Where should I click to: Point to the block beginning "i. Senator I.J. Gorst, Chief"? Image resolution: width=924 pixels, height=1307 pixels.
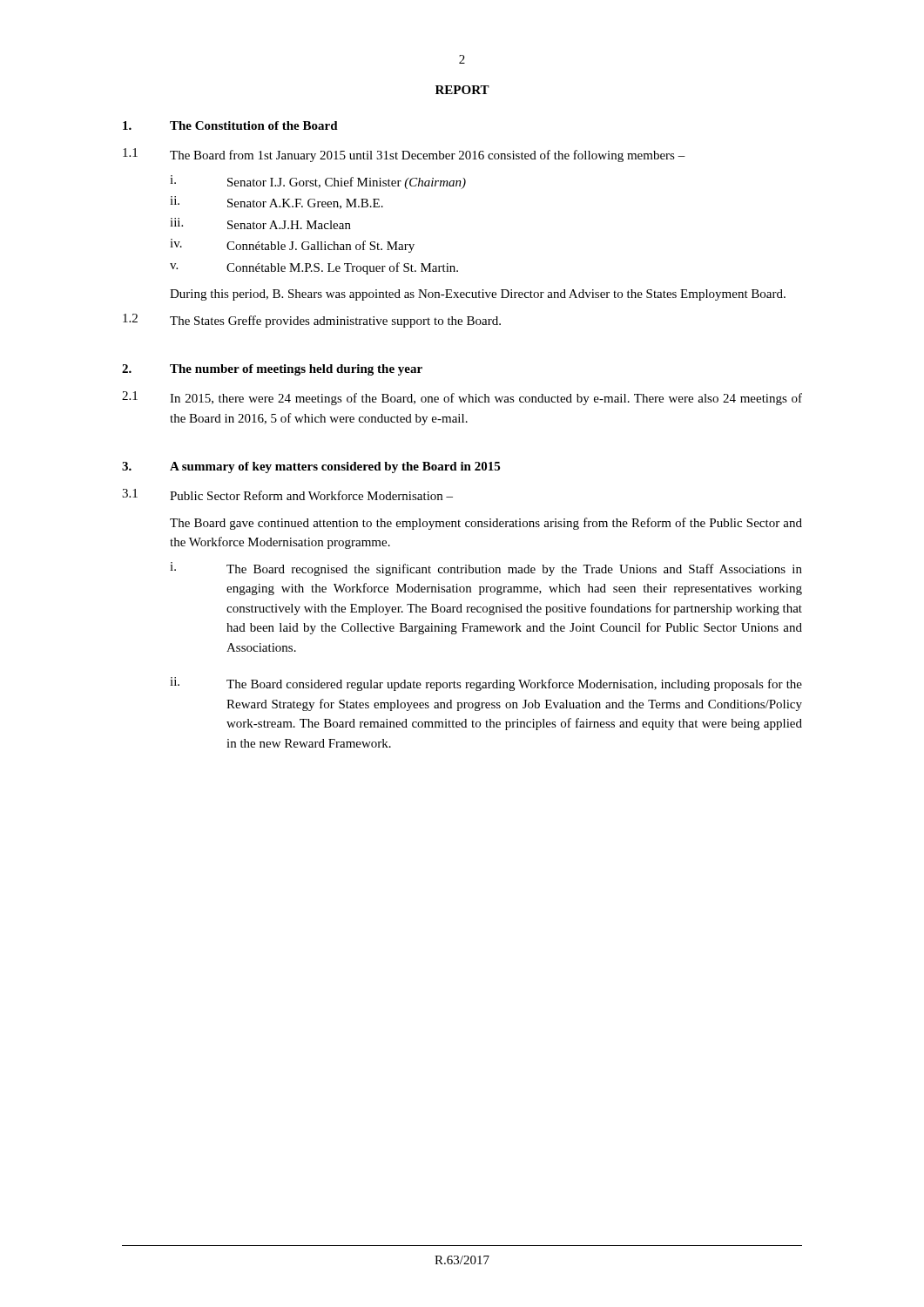click(318, 182)
